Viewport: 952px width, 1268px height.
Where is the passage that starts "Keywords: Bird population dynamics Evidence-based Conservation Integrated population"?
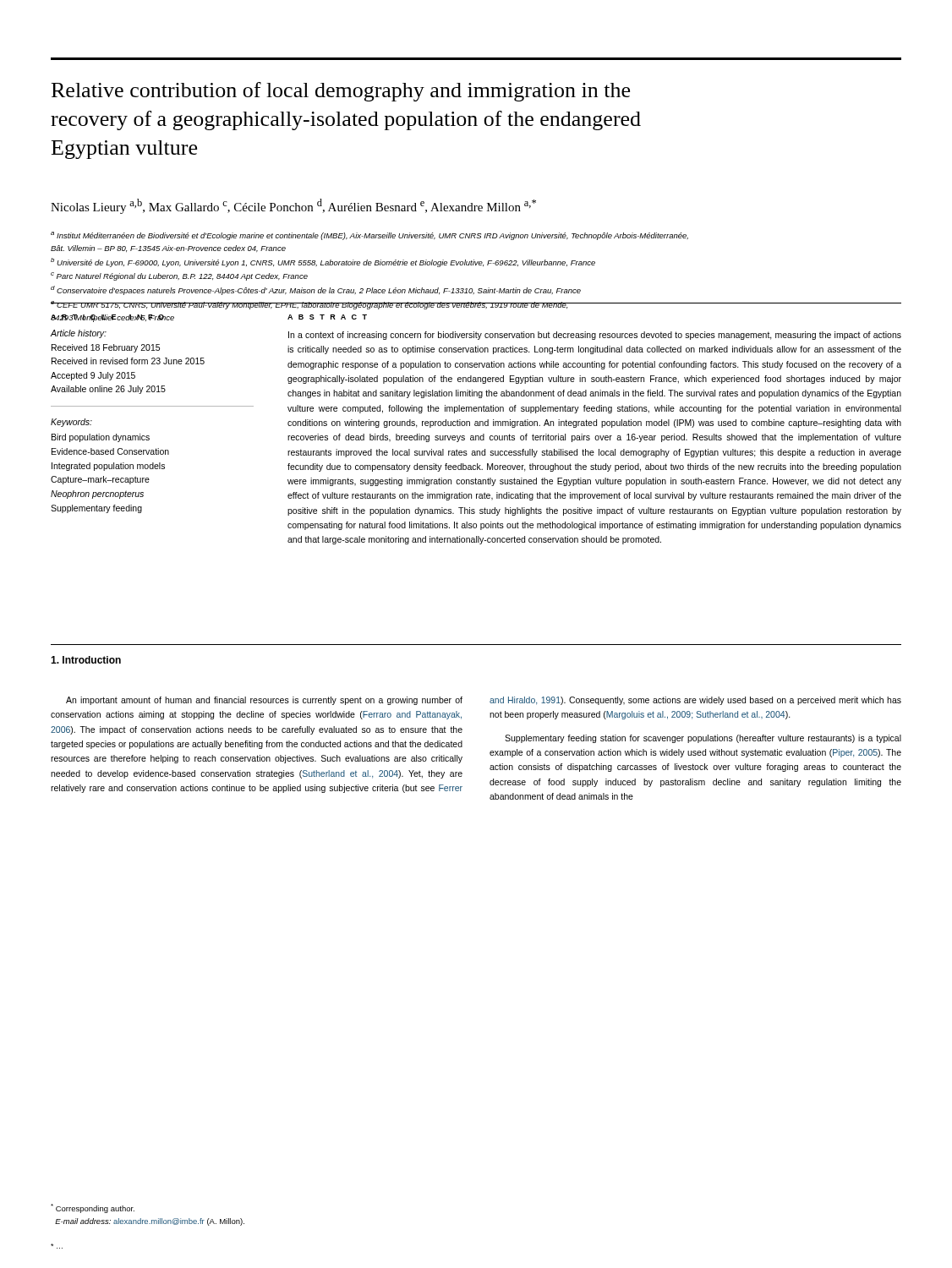point(152,466)
